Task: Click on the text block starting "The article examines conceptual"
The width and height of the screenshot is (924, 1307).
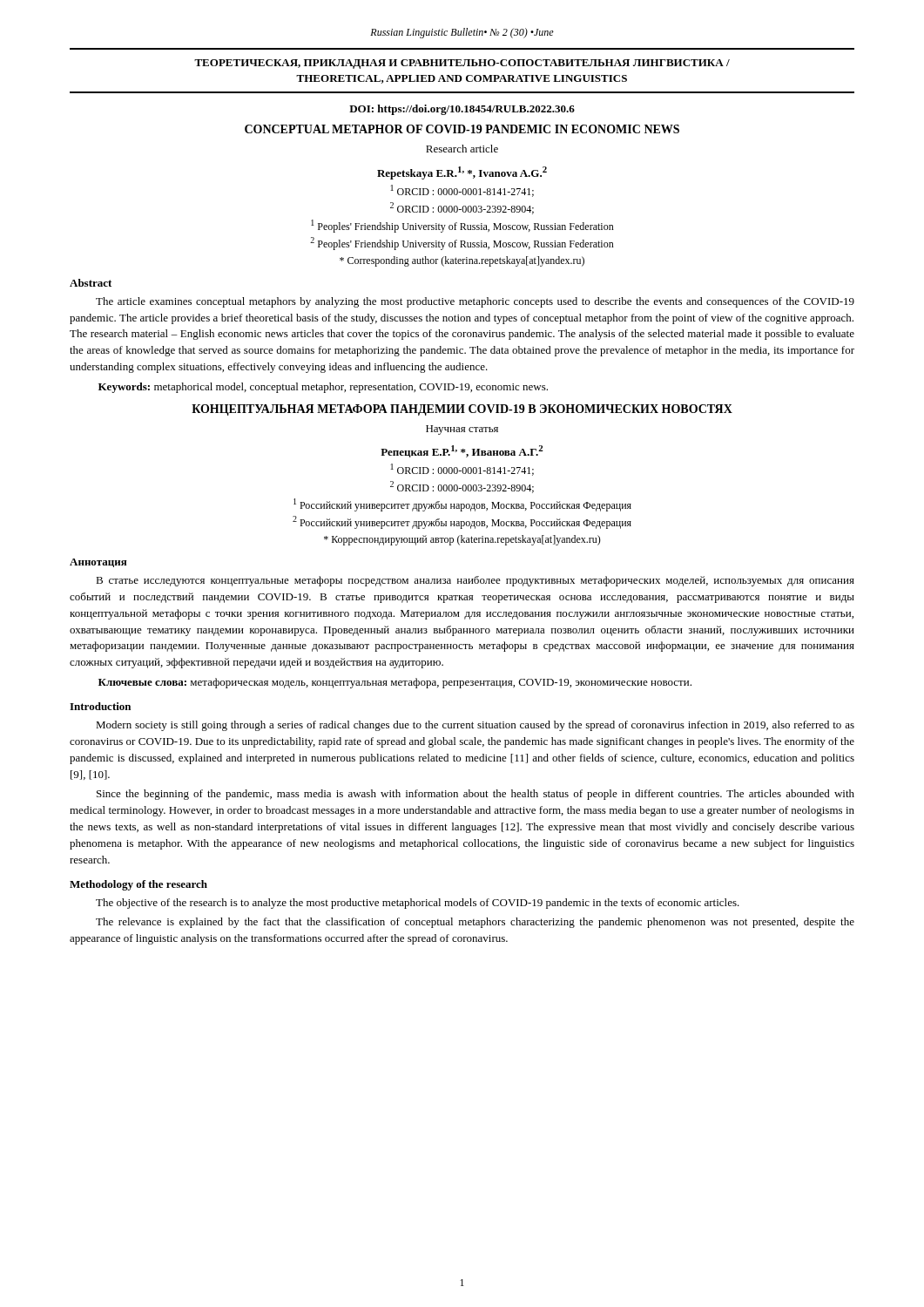Action: tap(462, 334)
